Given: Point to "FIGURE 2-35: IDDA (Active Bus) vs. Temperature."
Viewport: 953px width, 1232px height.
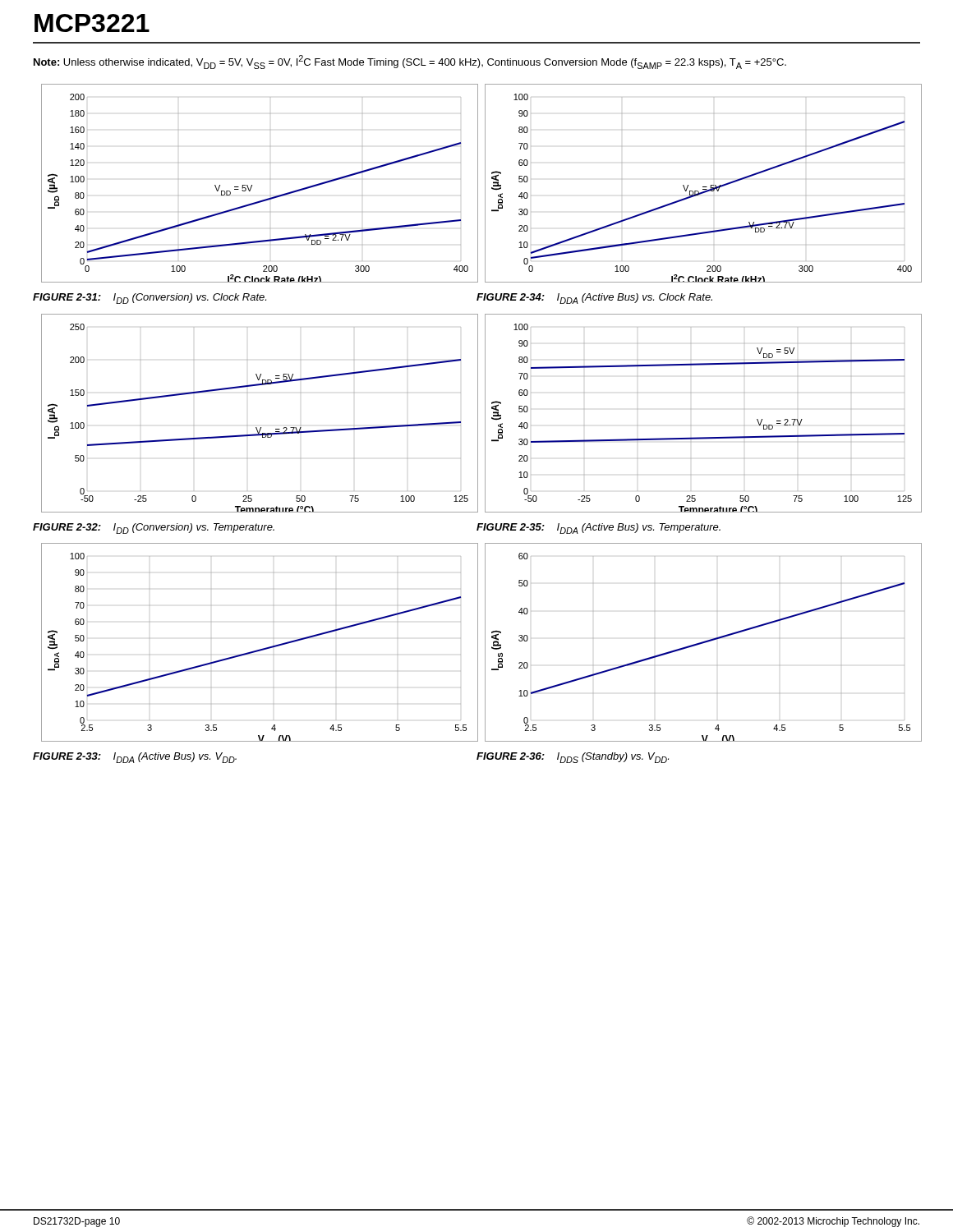Looking at the screenshot, I should click(x=599, y=528).
